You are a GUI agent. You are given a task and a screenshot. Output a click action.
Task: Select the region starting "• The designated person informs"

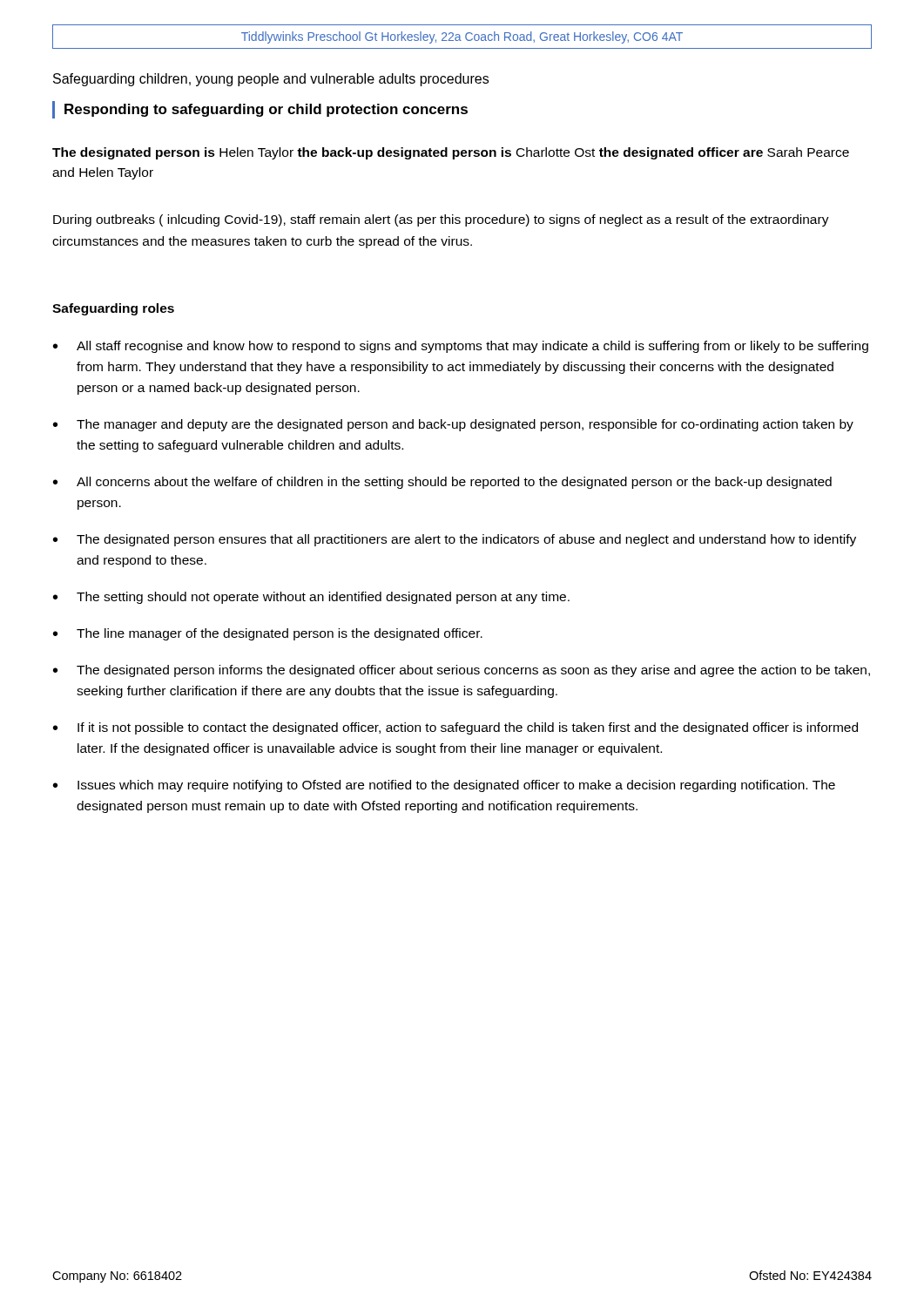[462, 681]
